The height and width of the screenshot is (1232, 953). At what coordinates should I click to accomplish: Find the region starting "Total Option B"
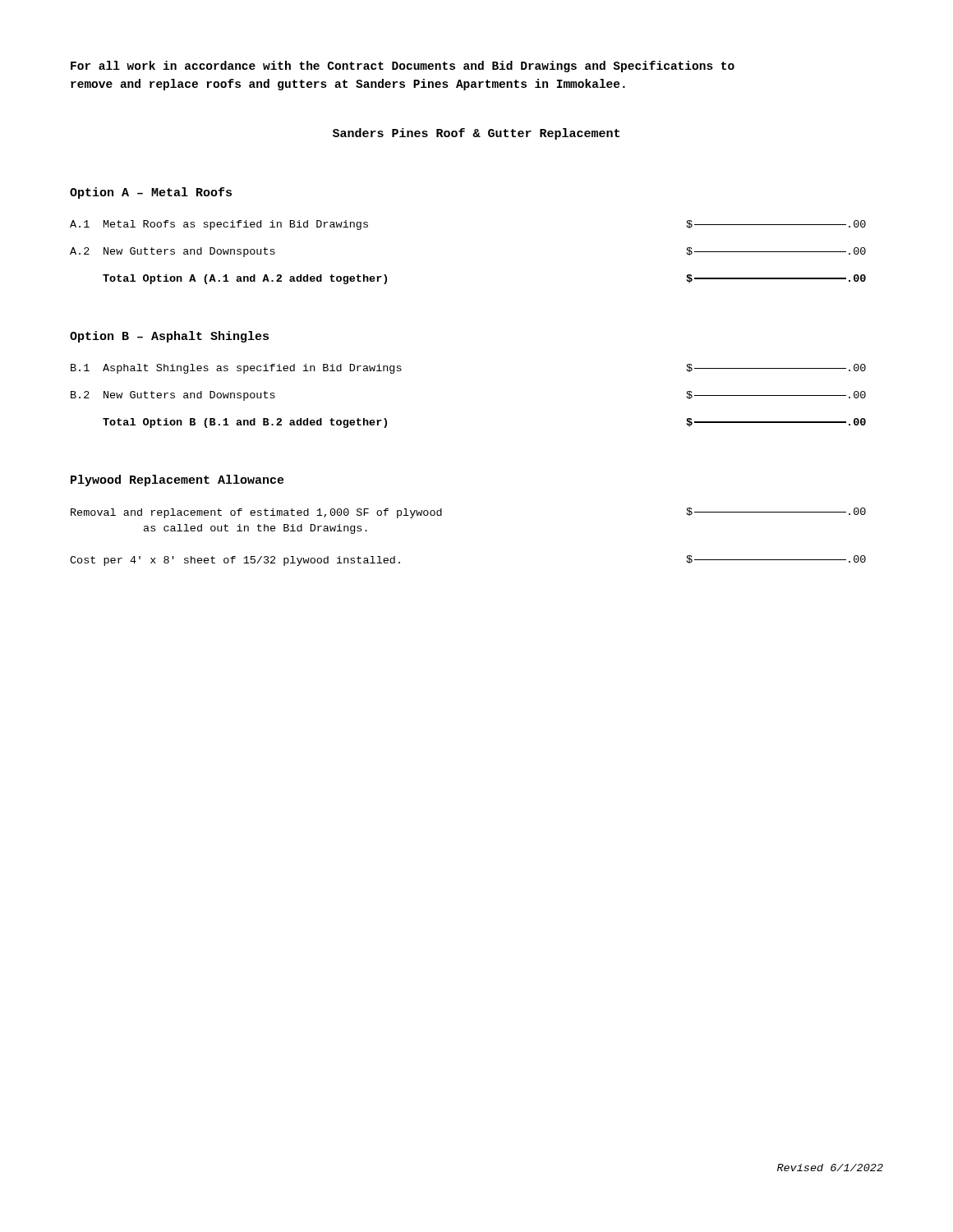pyautogui.click(x=247, y=423)
